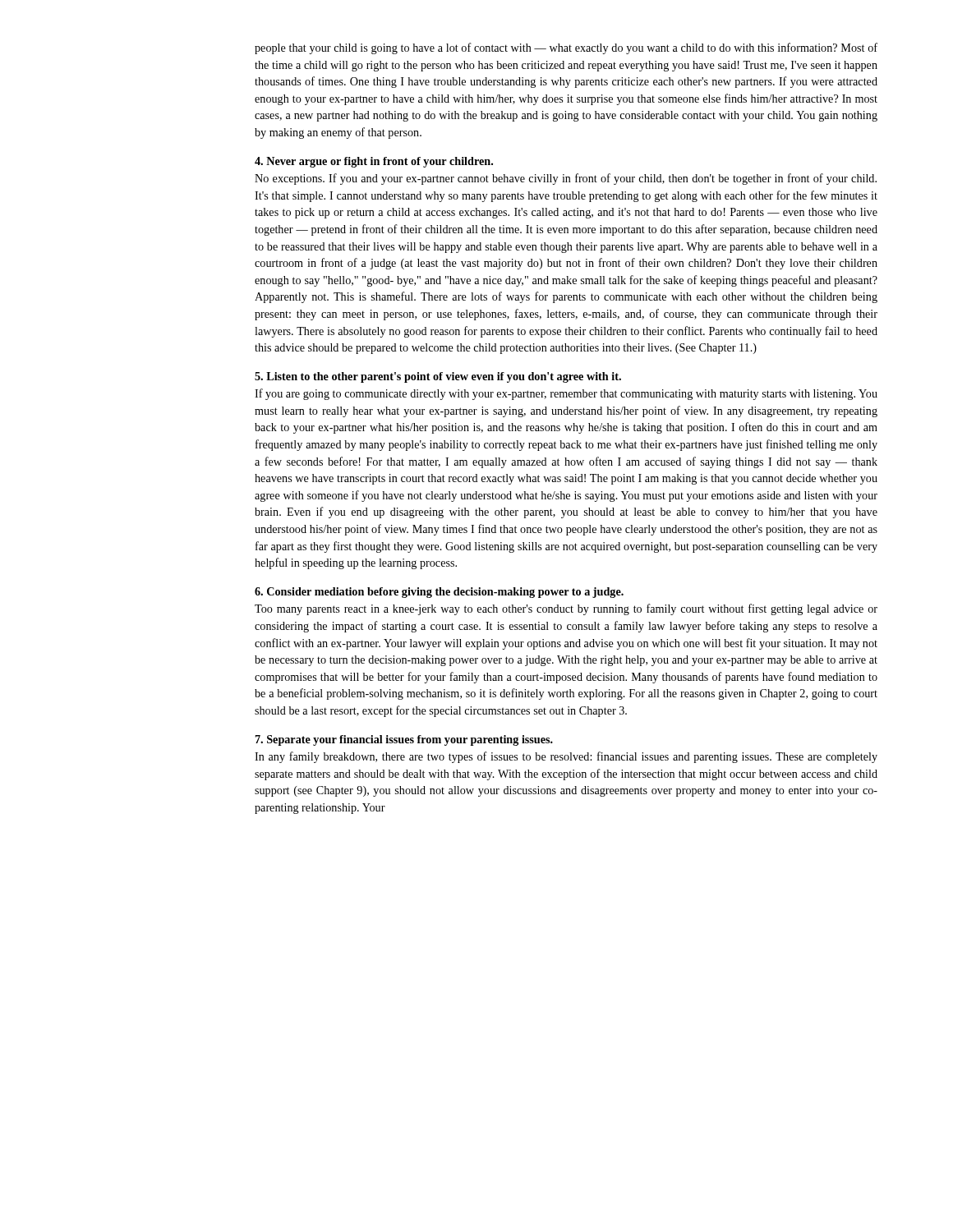Click on the text block with the text "people that your child is"

click(x=566, y=90)
